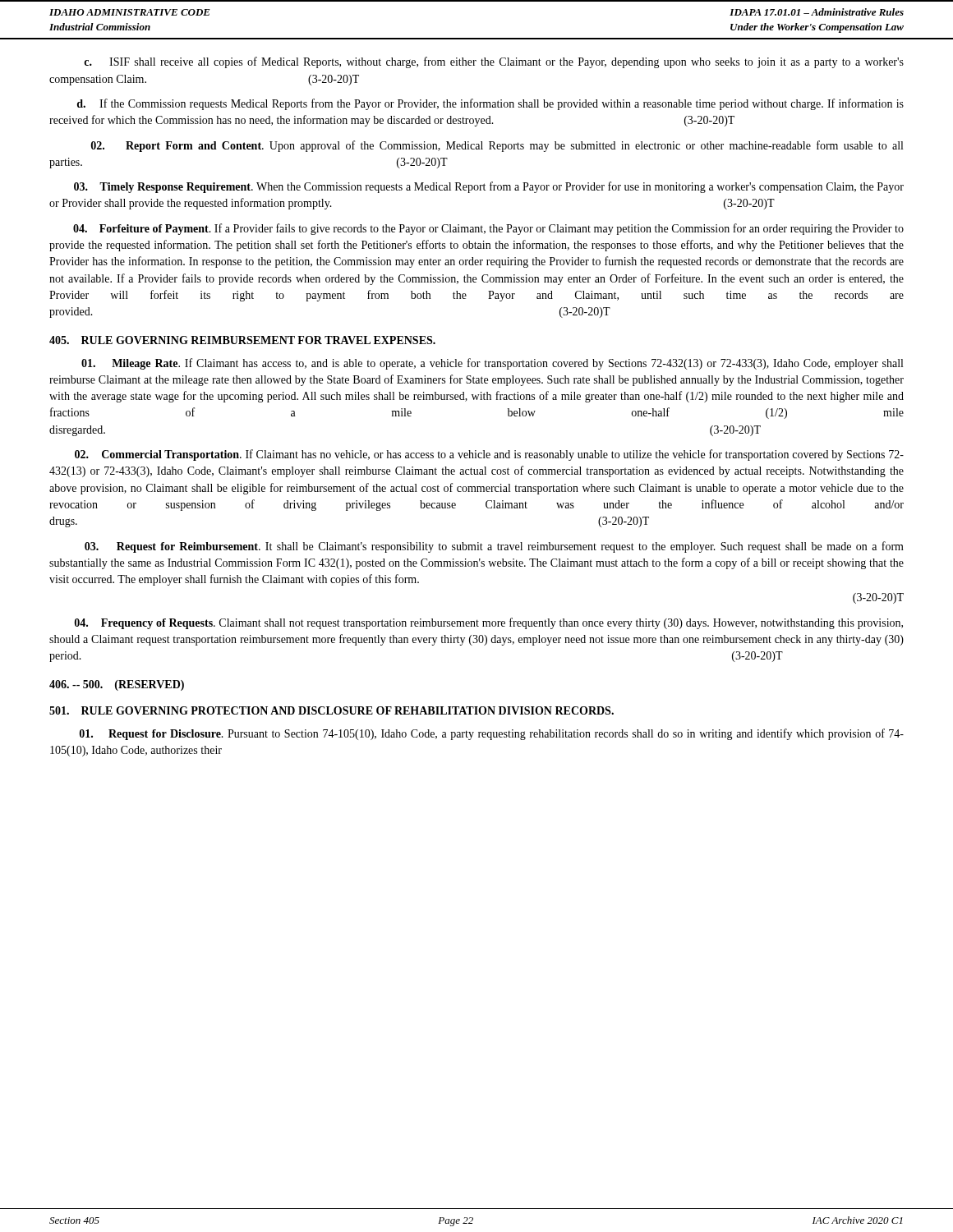The image size is (953, 1232).
Task: Find the text block that says "d. If the Commission requests Medical Reports"
Action: [x=476, y=112]
